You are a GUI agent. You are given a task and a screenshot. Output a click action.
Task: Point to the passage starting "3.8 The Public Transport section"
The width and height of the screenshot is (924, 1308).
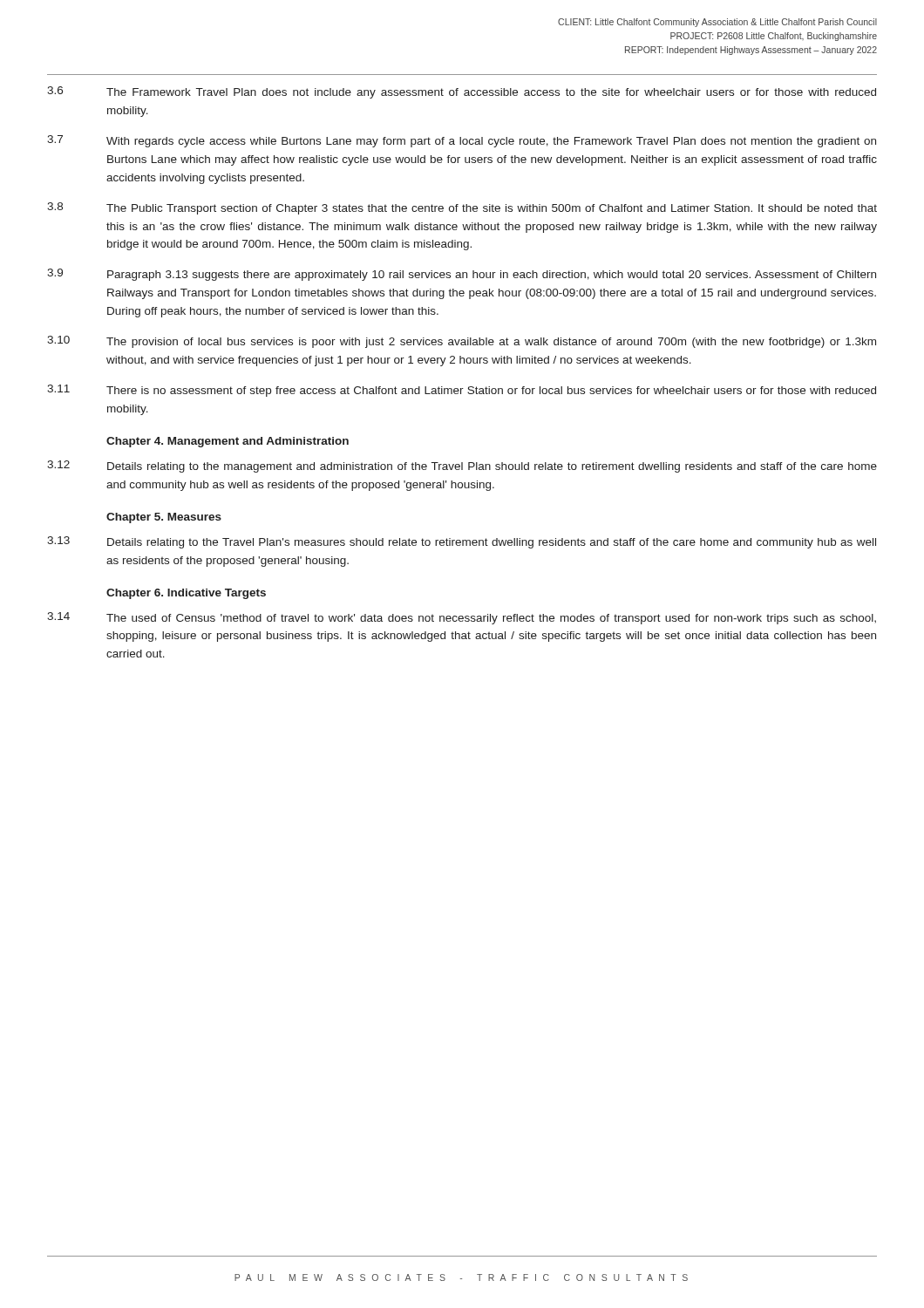(x=462, y=227)
